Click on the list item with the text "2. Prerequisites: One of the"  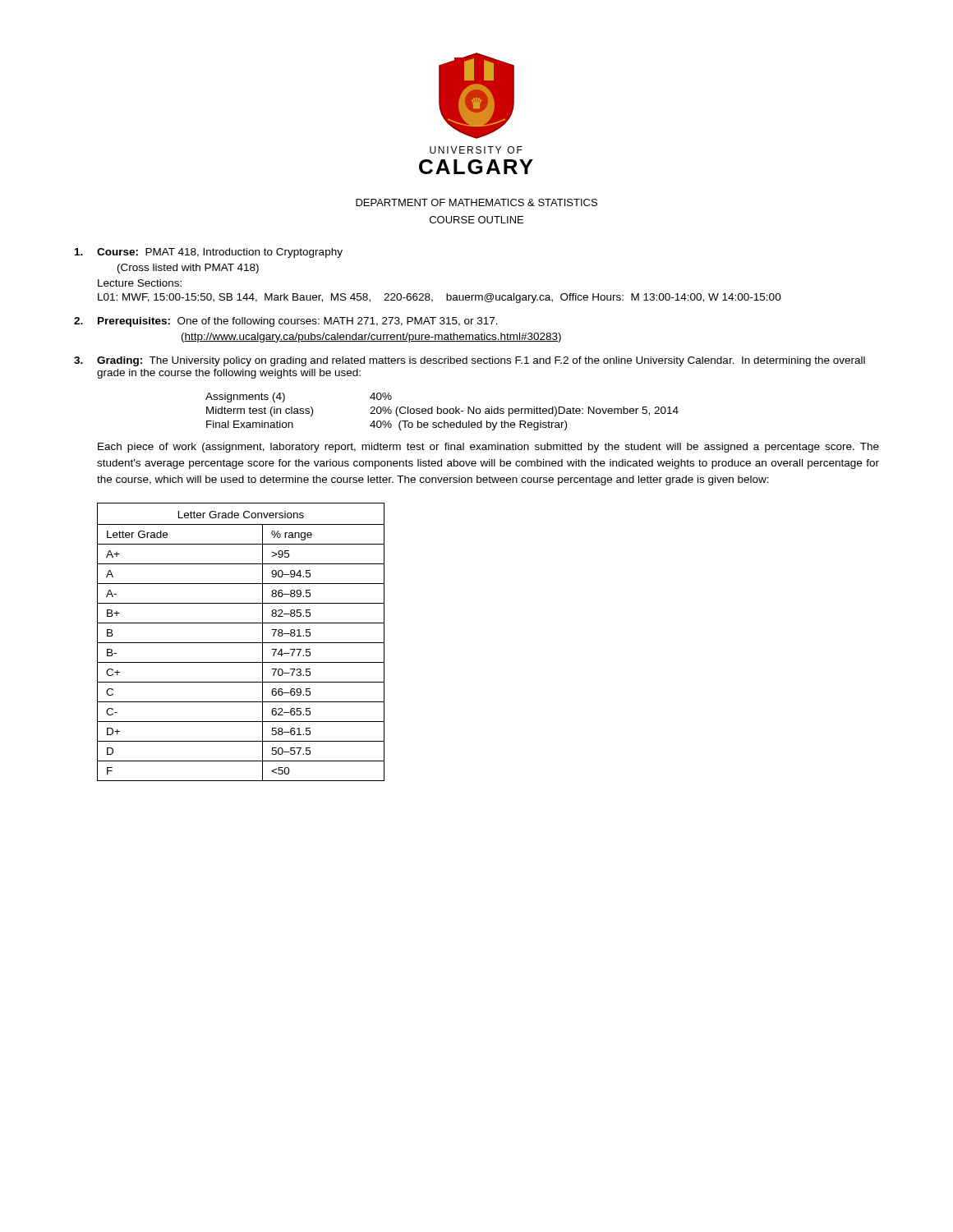[x=476, y=328]
